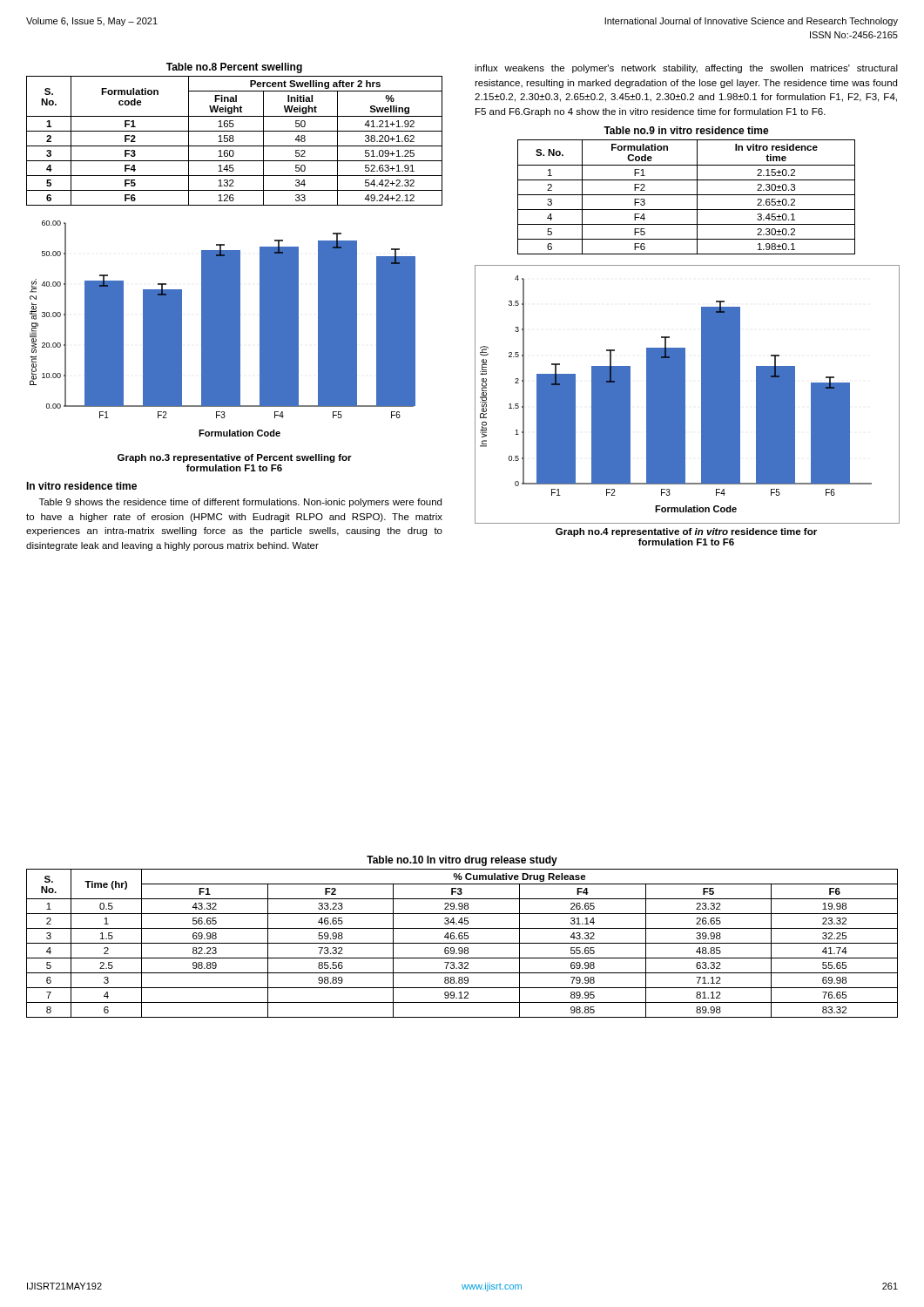This screenshot has width=924, height=1307.
Task: Find the passage starting "Graph no.4 representative of in"
Action: click(x=686, y=537)
